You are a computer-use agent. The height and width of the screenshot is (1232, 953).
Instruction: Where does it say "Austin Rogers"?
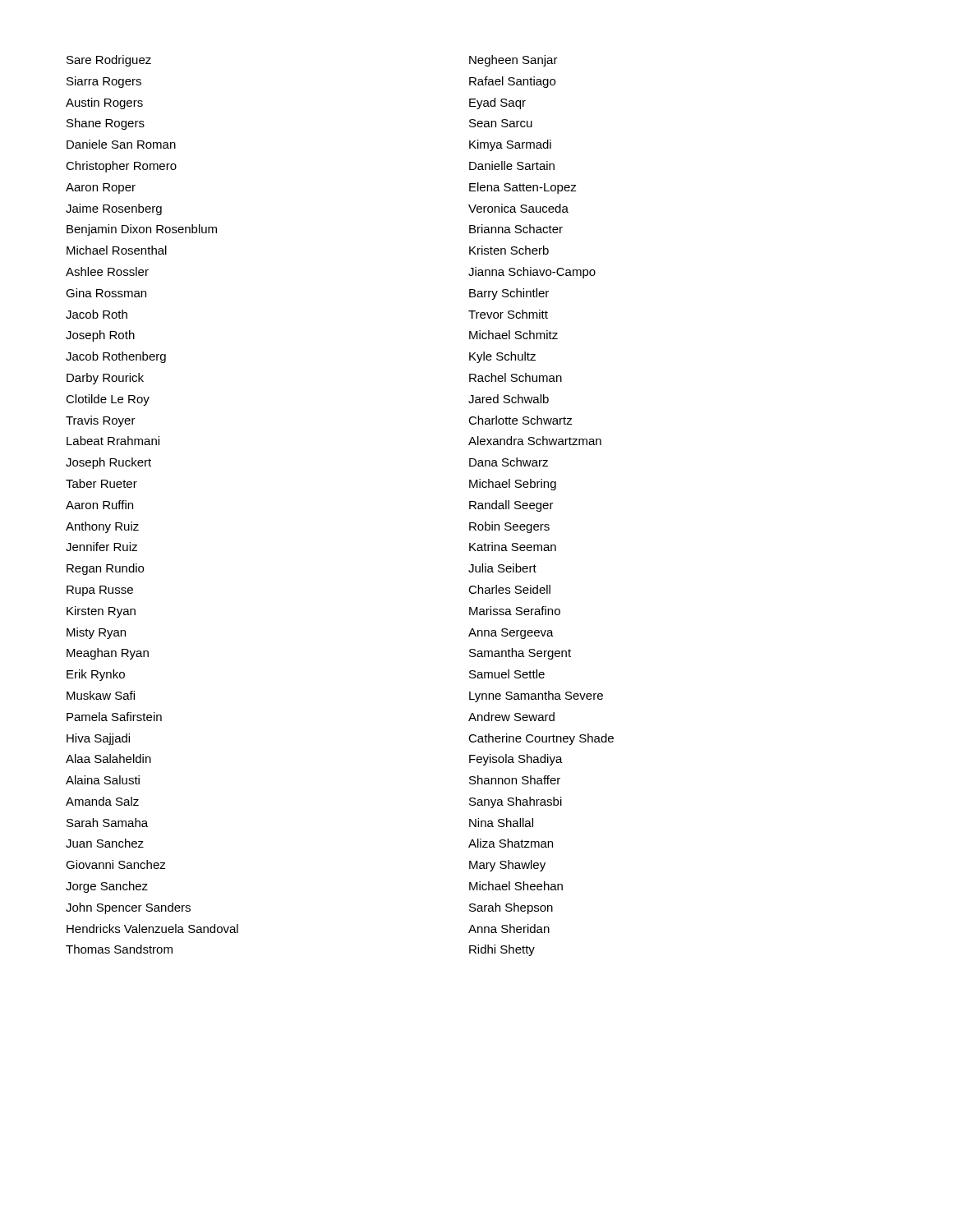pos(104,102)
